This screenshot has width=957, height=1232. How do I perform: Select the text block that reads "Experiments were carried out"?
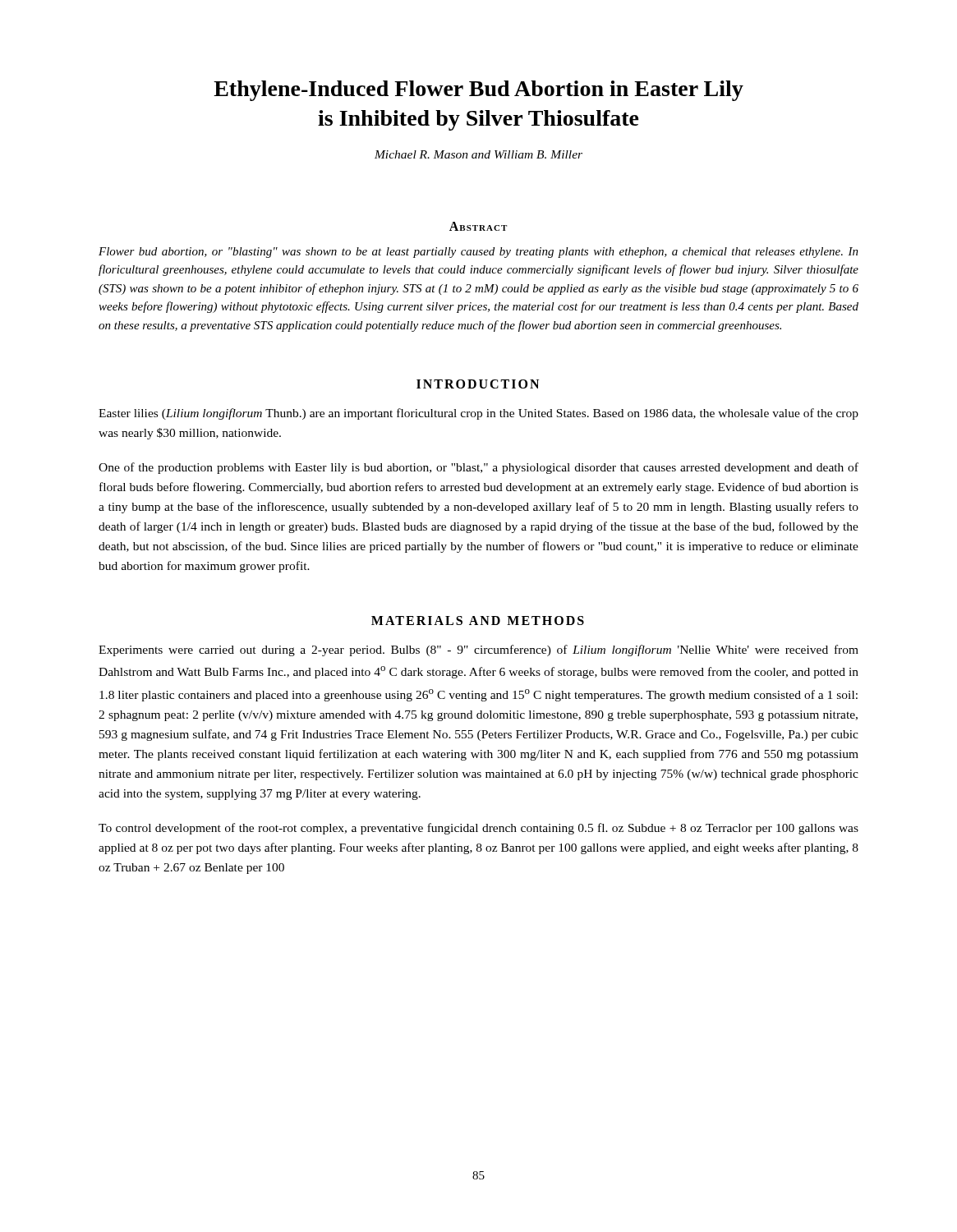pyautogui.click(x=478, y=721)
